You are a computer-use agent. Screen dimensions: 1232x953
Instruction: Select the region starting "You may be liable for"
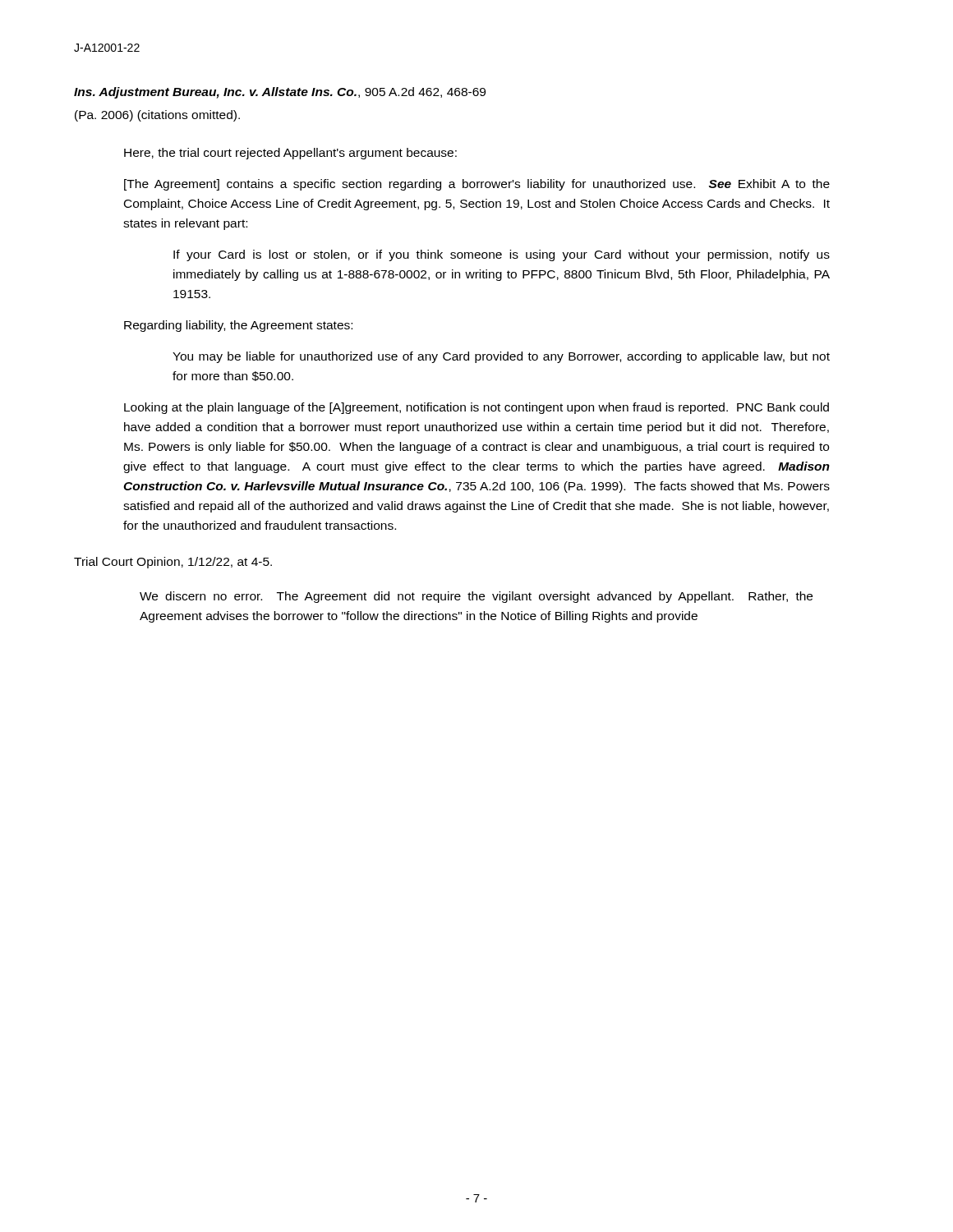[501, 366]
